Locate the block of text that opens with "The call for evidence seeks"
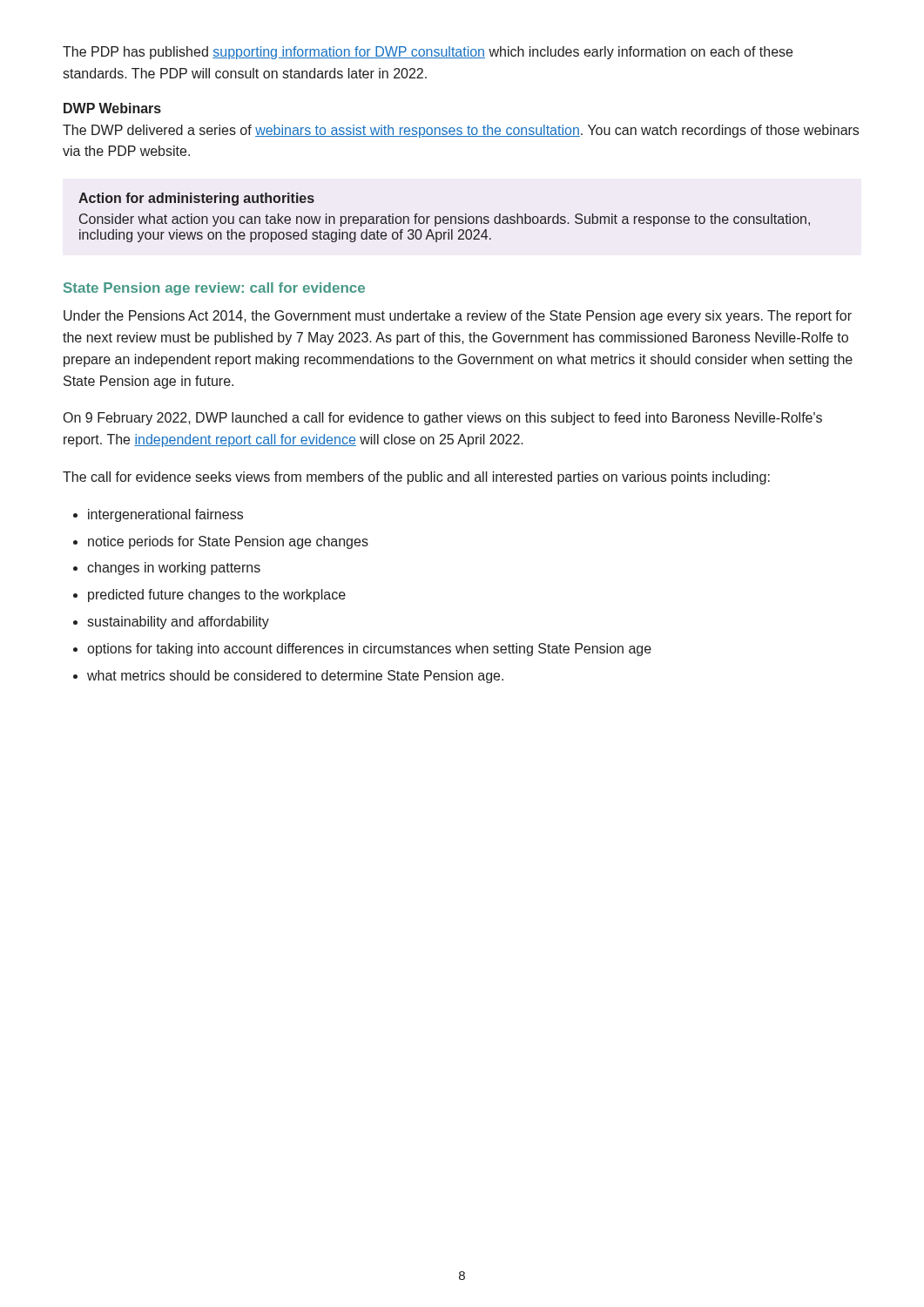Screen dimensions: 1307x924 click(417, 477)
